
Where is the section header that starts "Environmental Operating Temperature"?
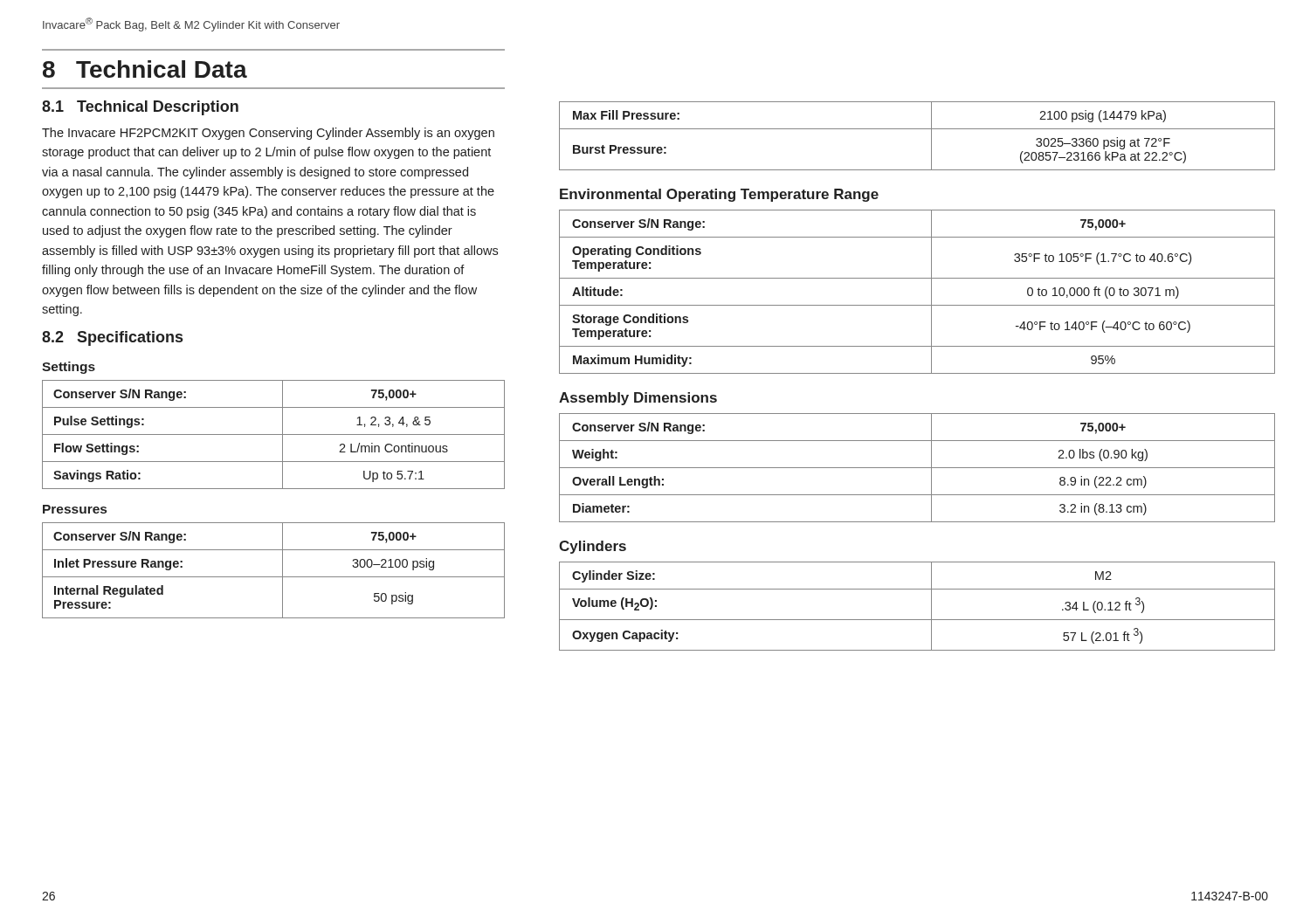[719, 194]
